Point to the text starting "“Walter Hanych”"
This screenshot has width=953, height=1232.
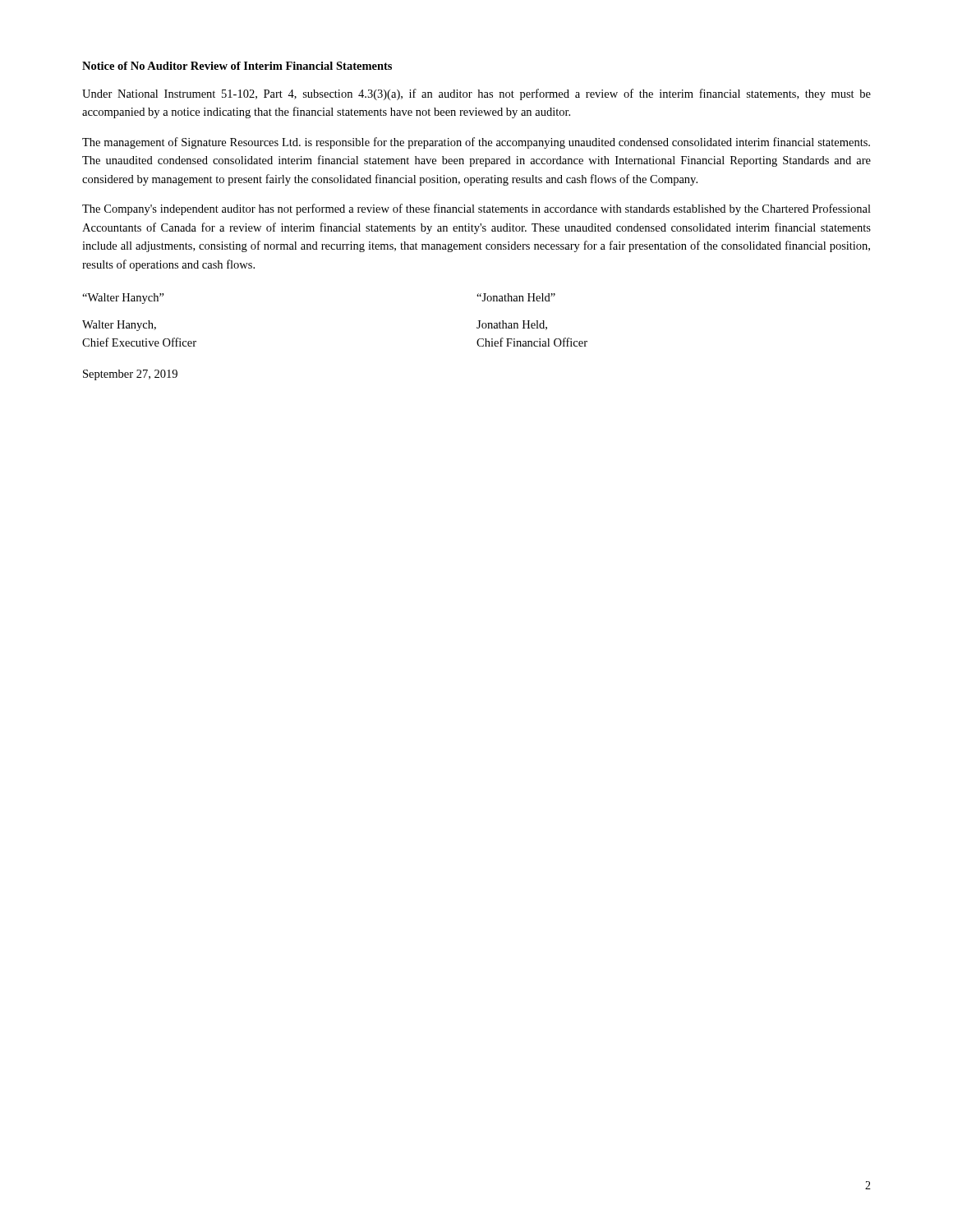123,297
